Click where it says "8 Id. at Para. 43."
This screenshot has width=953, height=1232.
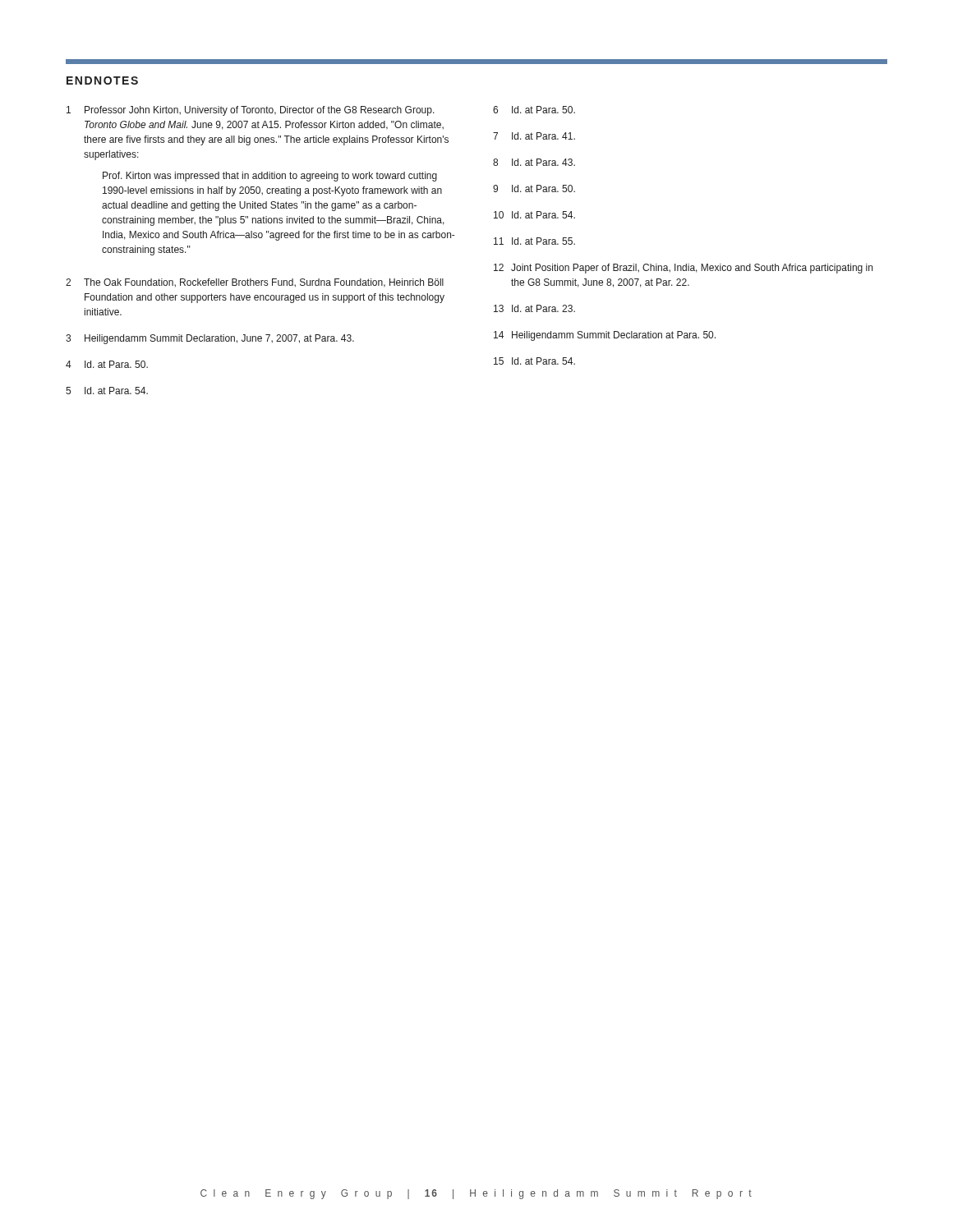(x=534, y=162)
